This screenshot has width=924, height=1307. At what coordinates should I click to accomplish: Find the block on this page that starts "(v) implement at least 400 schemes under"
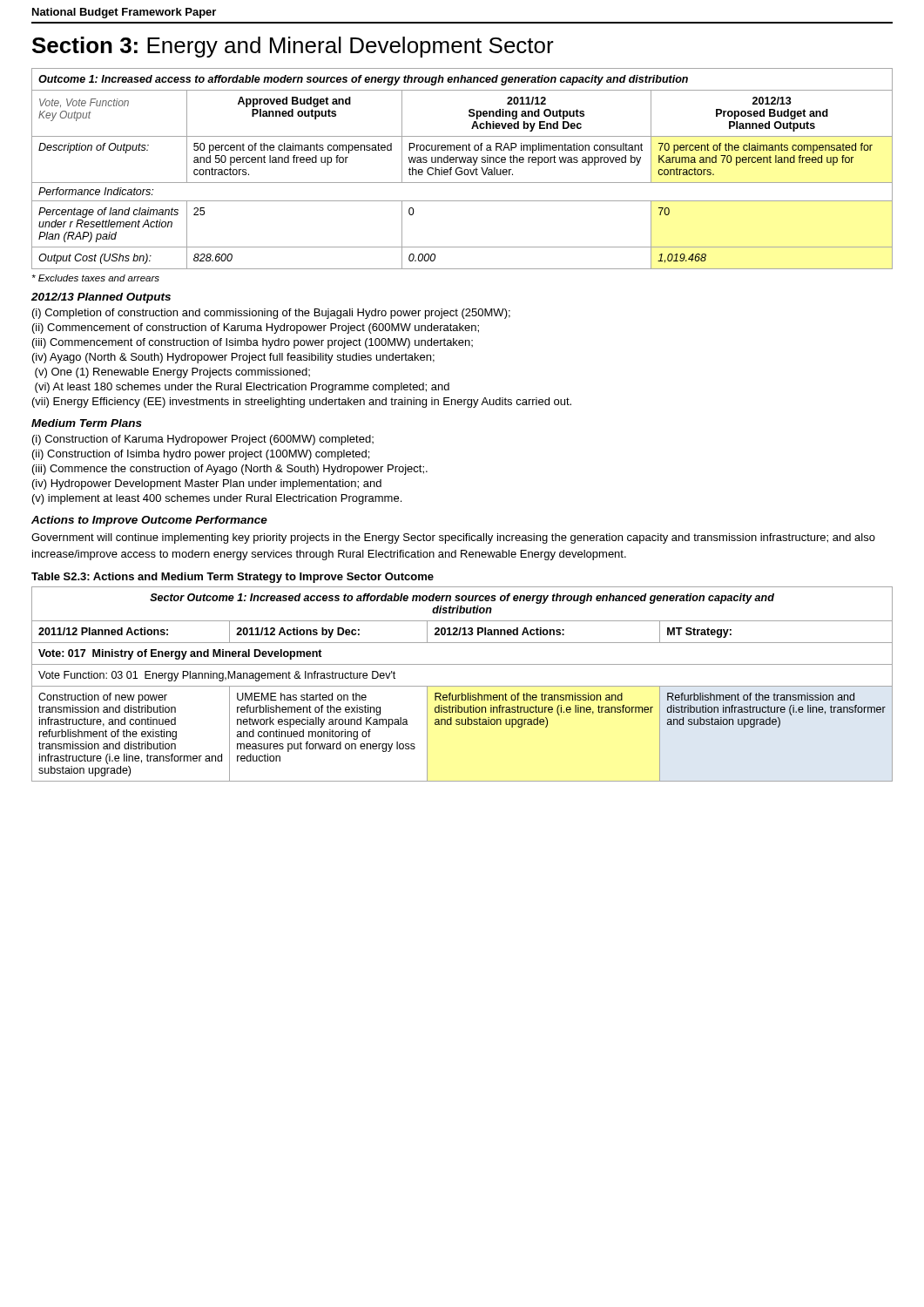[x=217, y=498]
